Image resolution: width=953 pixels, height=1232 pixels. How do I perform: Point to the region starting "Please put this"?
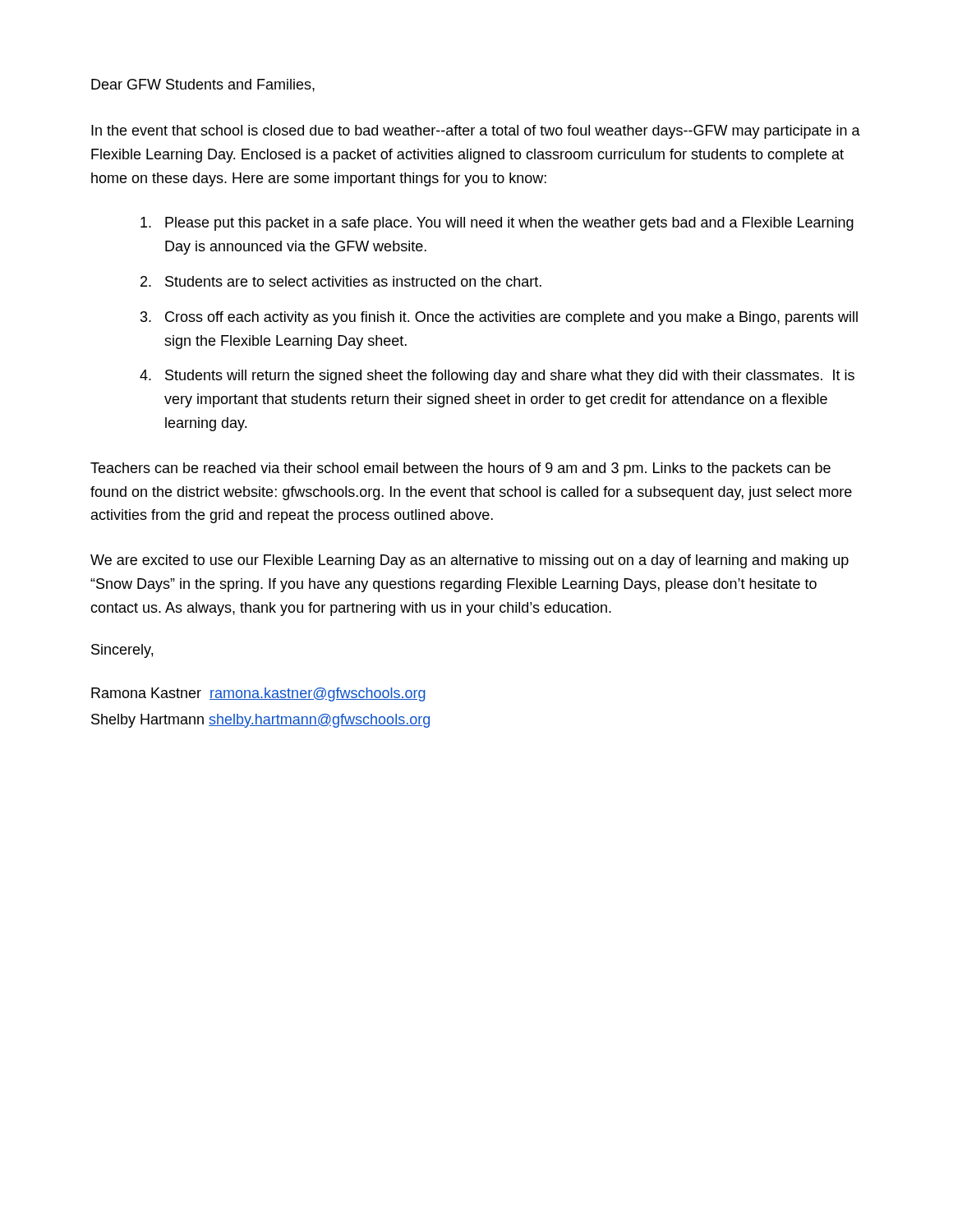click(x=501, y=235)
